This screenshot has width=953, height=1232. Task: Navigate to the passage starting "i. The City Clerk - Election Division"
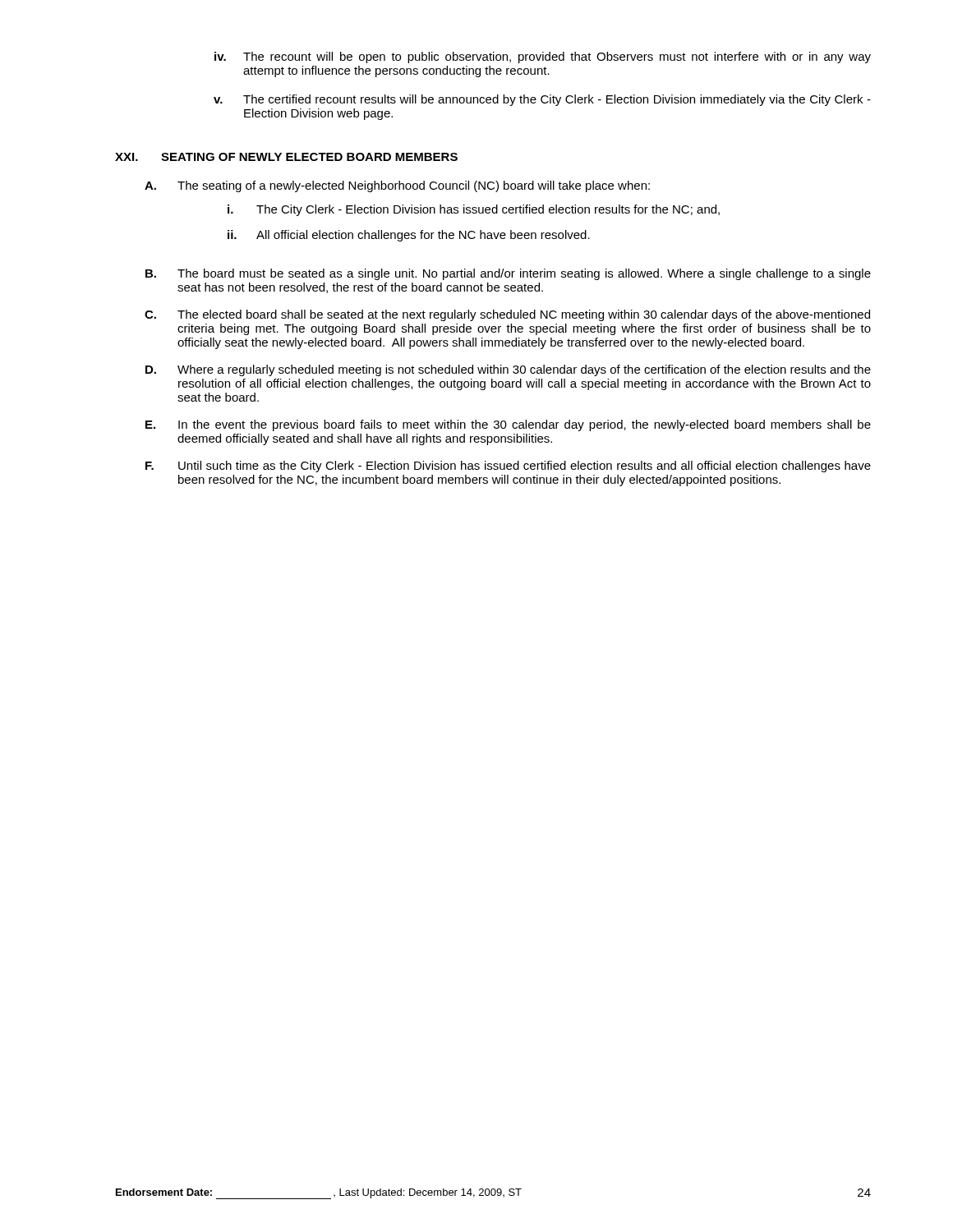click(x=549, y=209)
